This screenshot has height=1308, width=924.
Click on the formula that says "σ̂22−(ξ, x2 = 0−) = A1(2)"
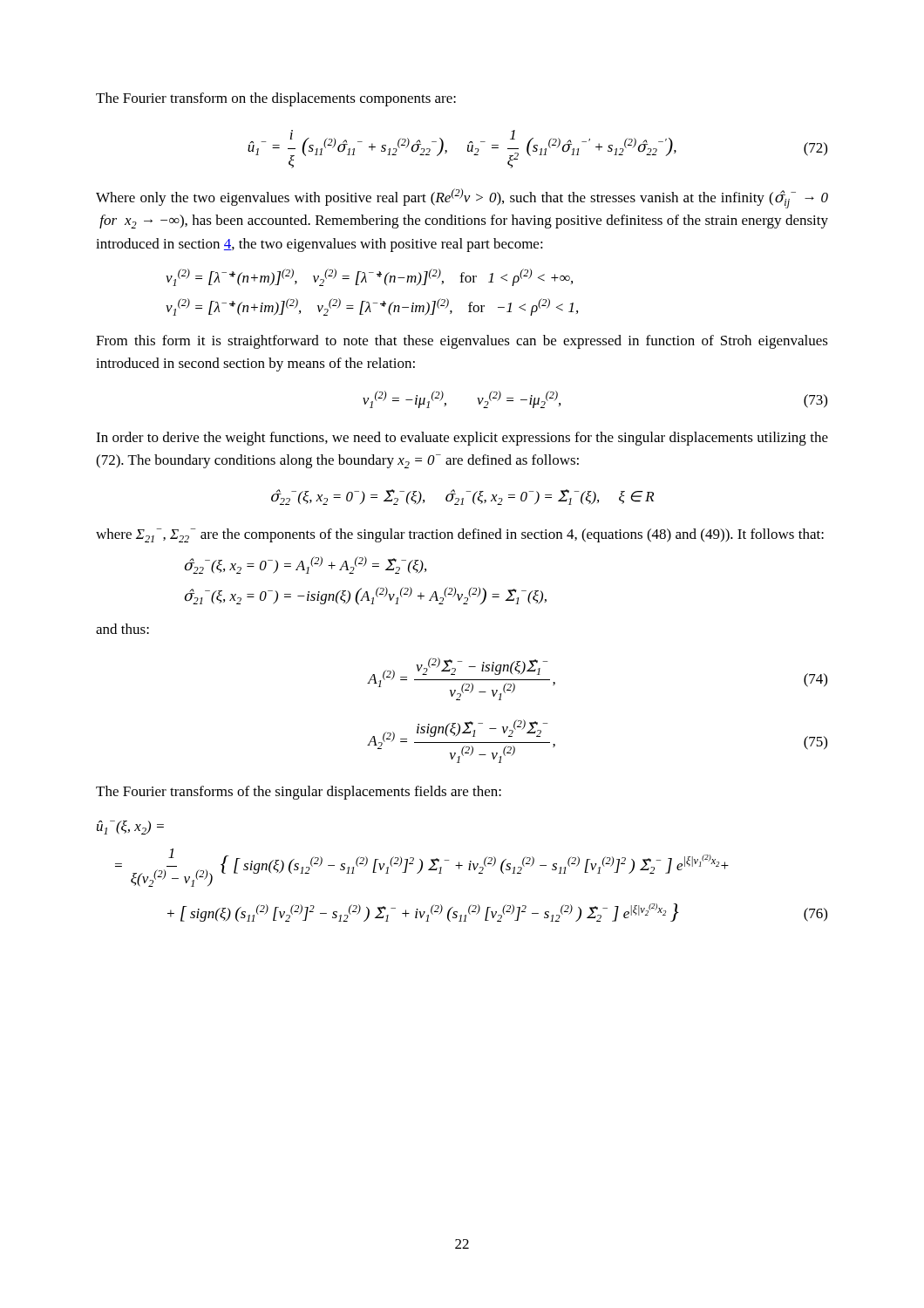point(506,582)
